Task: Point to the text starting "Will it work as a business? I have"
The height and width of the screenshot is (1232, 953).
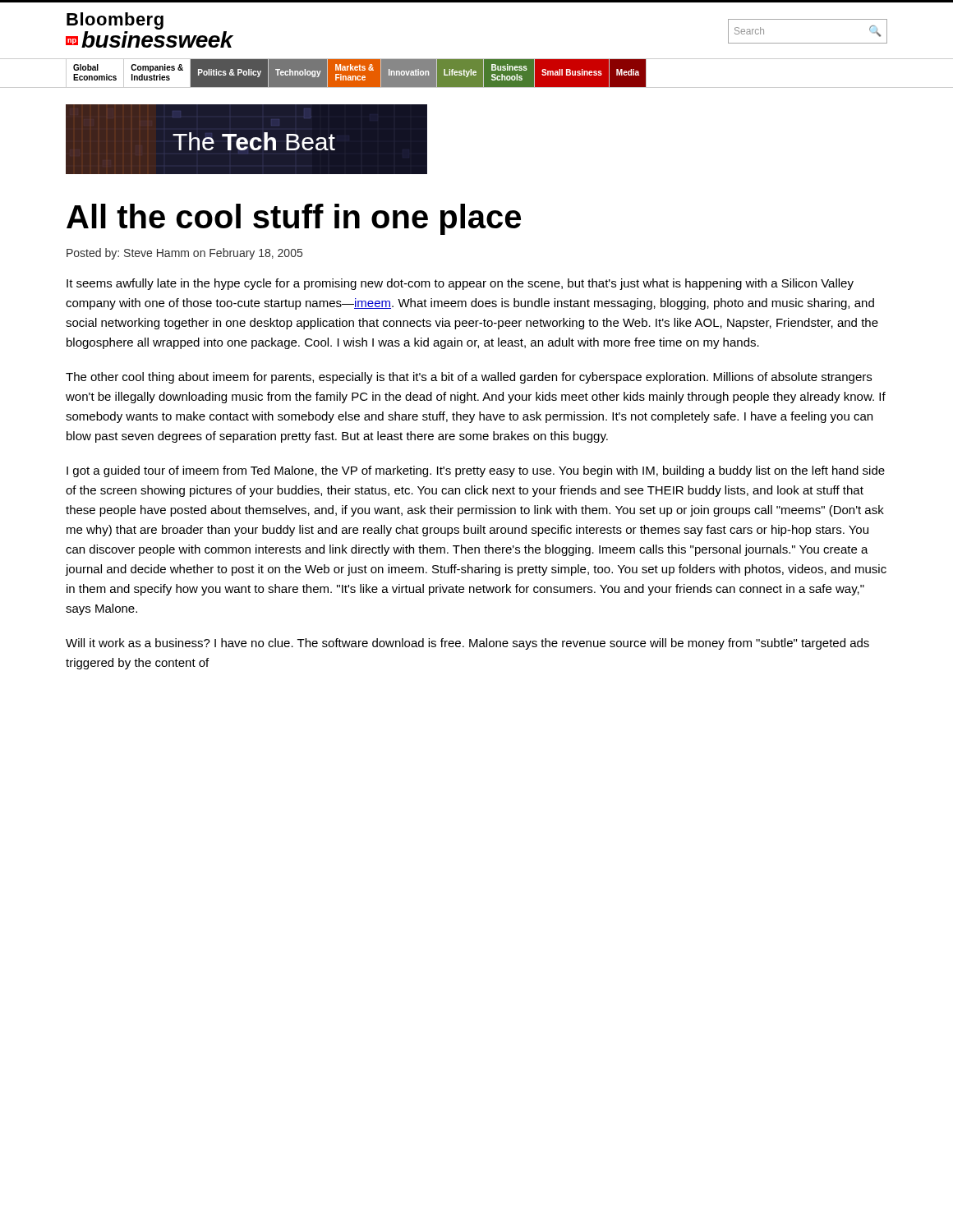Action: point(468,653)
